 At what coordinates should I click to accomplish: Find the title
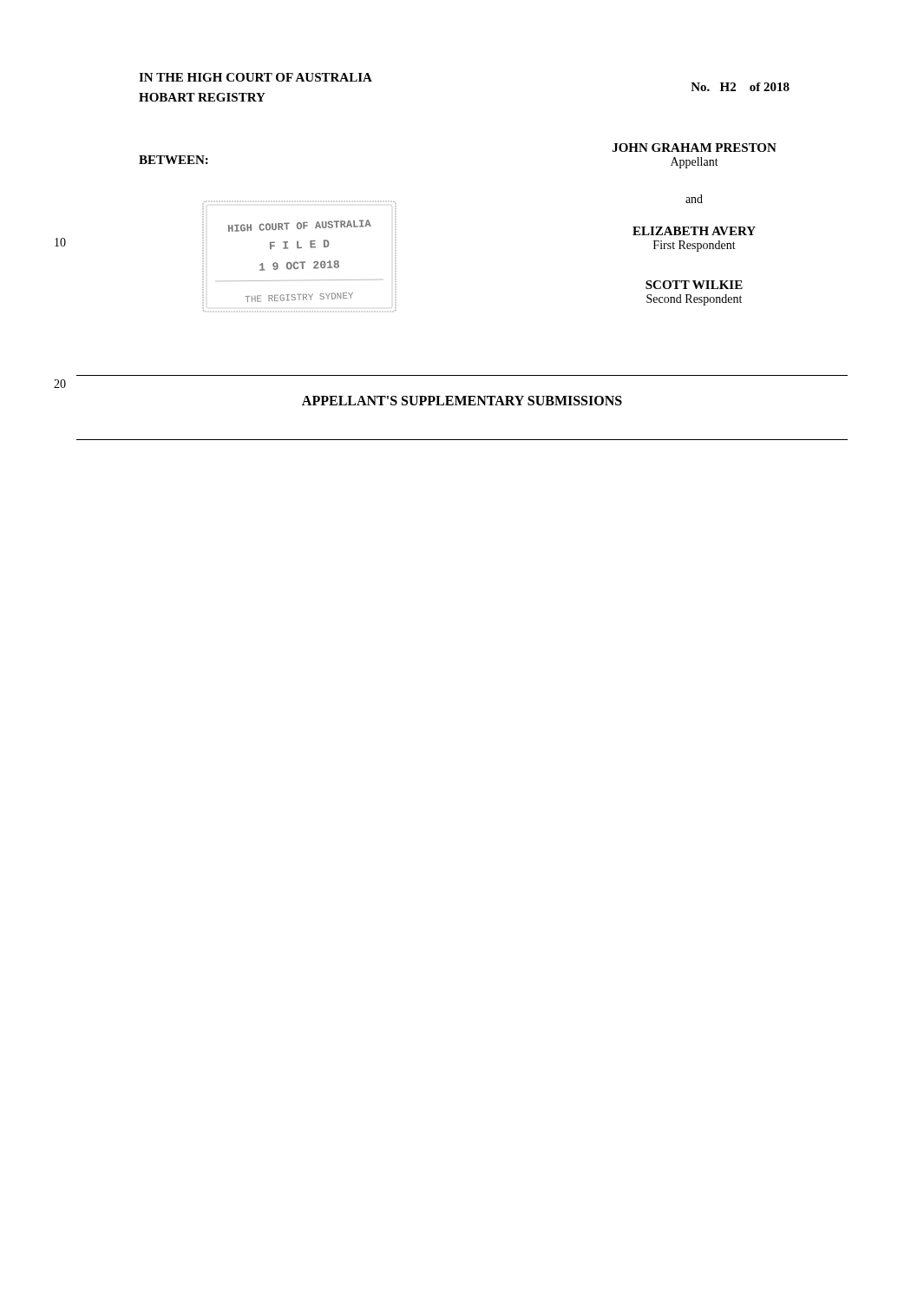pos(462,401)
